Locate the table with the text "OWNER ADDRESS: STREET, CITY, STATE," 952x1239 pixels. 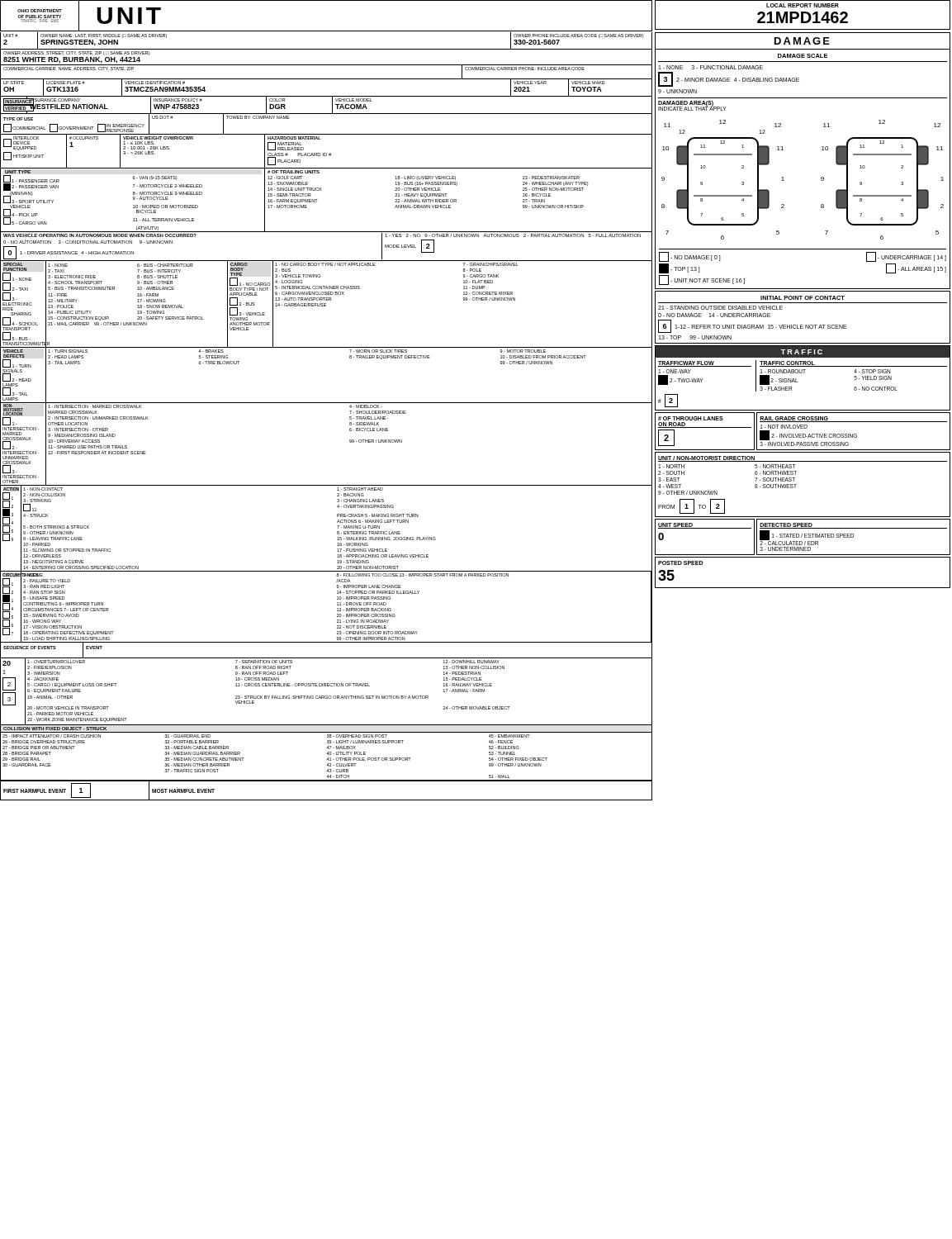tap(326, 57)
